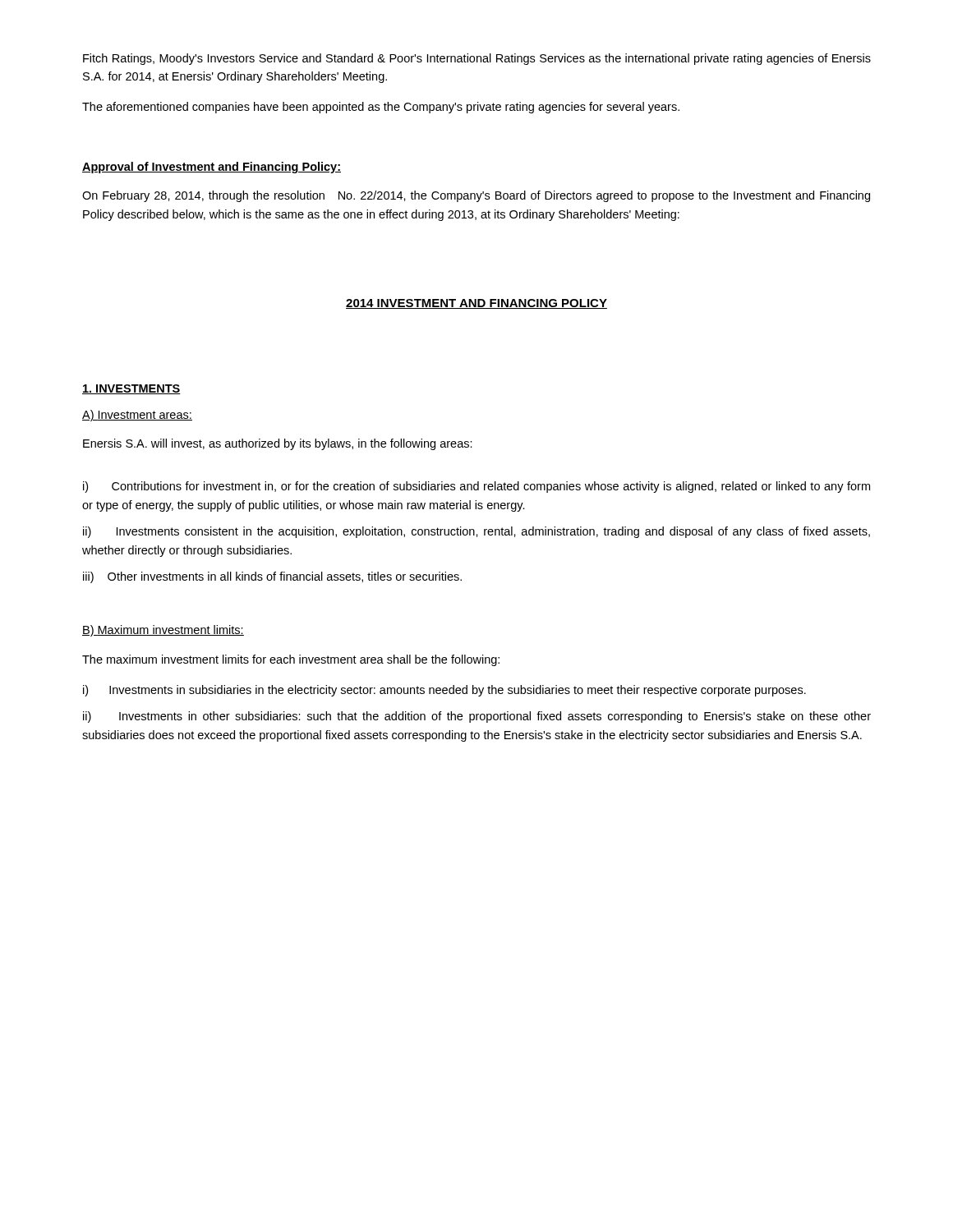Where does it say "1. INVESTMENTS"?
This screenshot has width=953, height=1232.
[131, 388]
